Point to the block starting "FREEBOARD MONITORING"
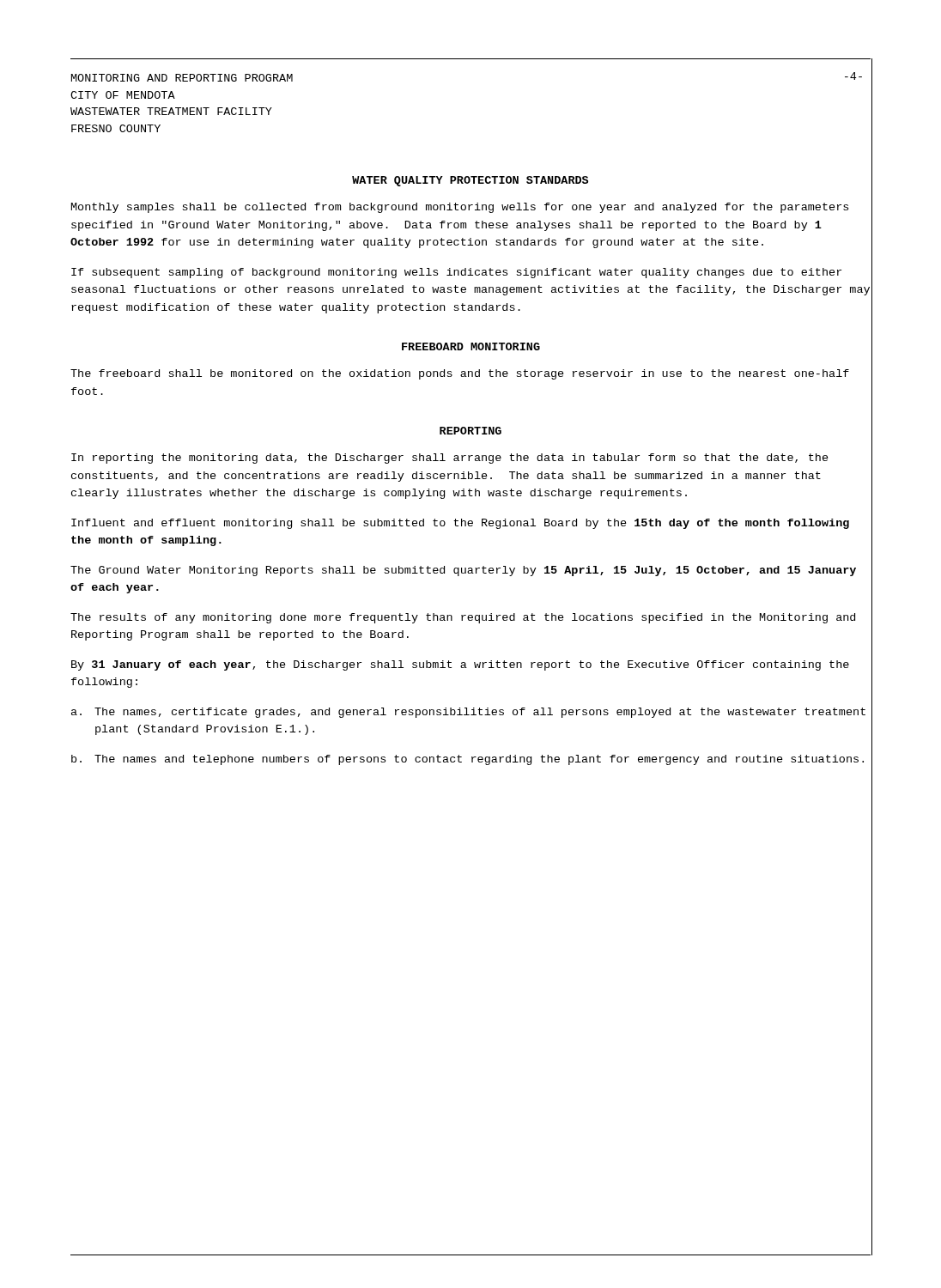 tap(470, 347)
